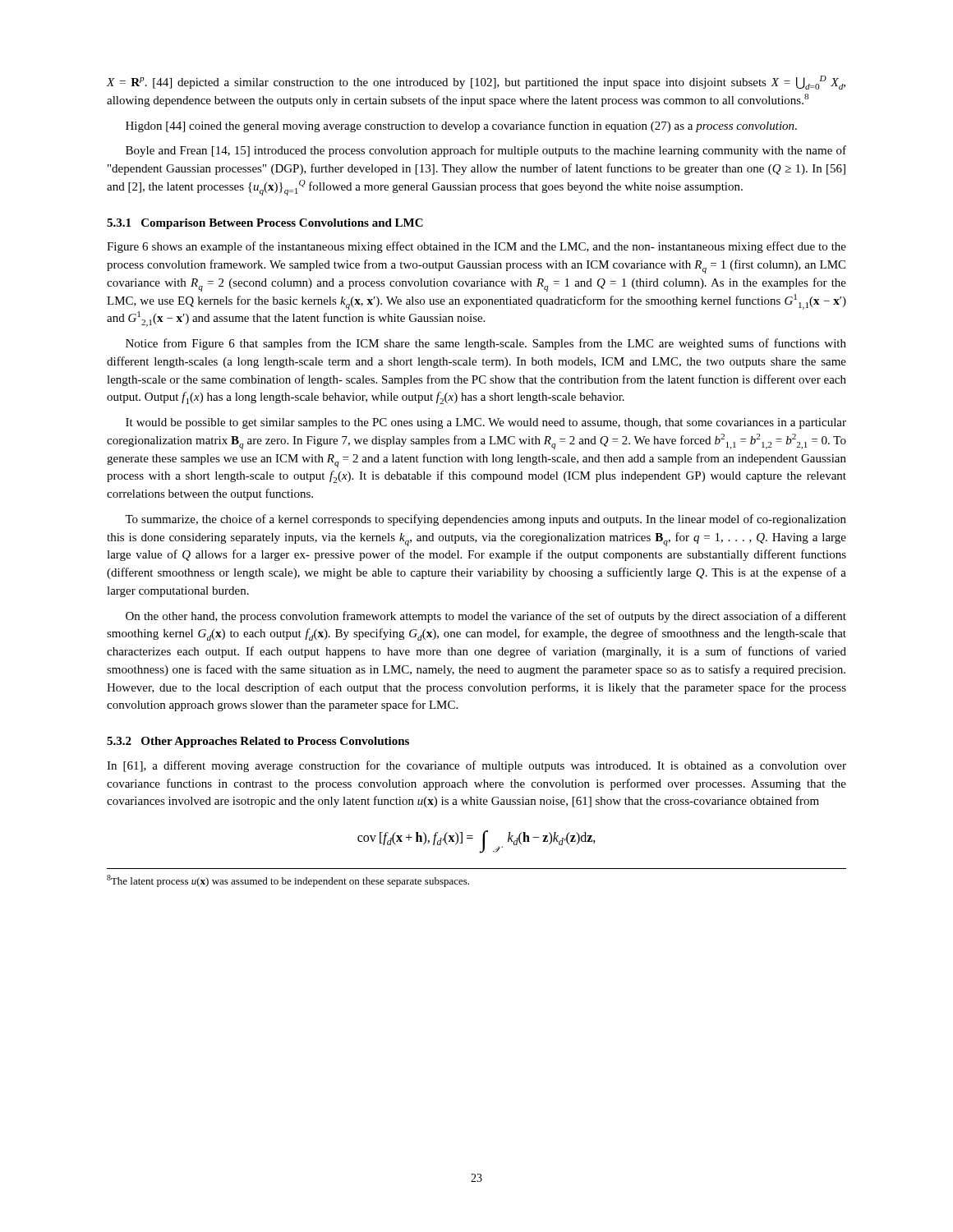Click on the section header that reads "5.3.2 Other Approaches Related to Process"
Image resolution: width=953 pixels, height=1232 pixels.
(258, 741)
